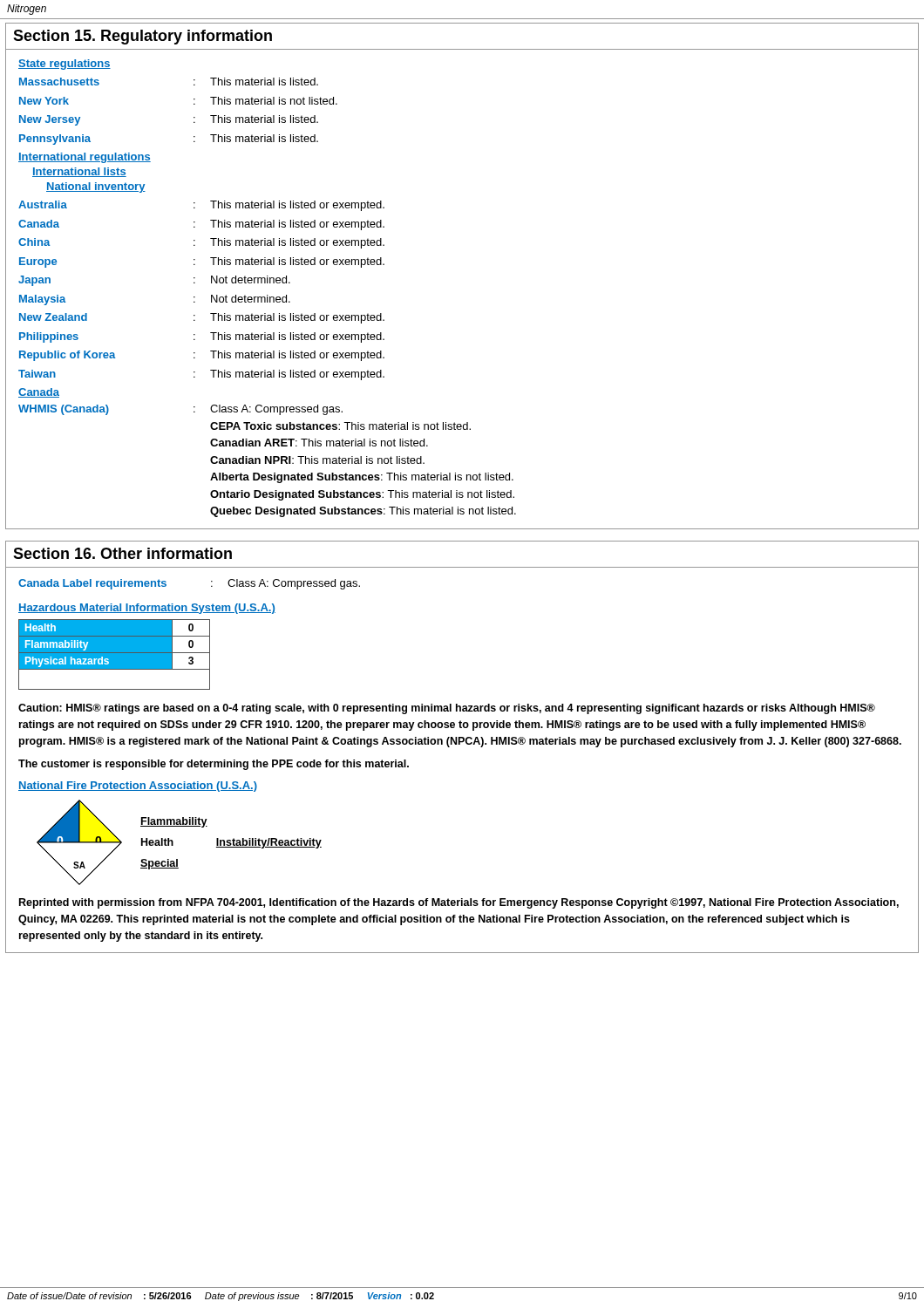Locate the text "State regulations"
Image resolution: width=924 pixels, height=1308 pixels.
point(64,63)
